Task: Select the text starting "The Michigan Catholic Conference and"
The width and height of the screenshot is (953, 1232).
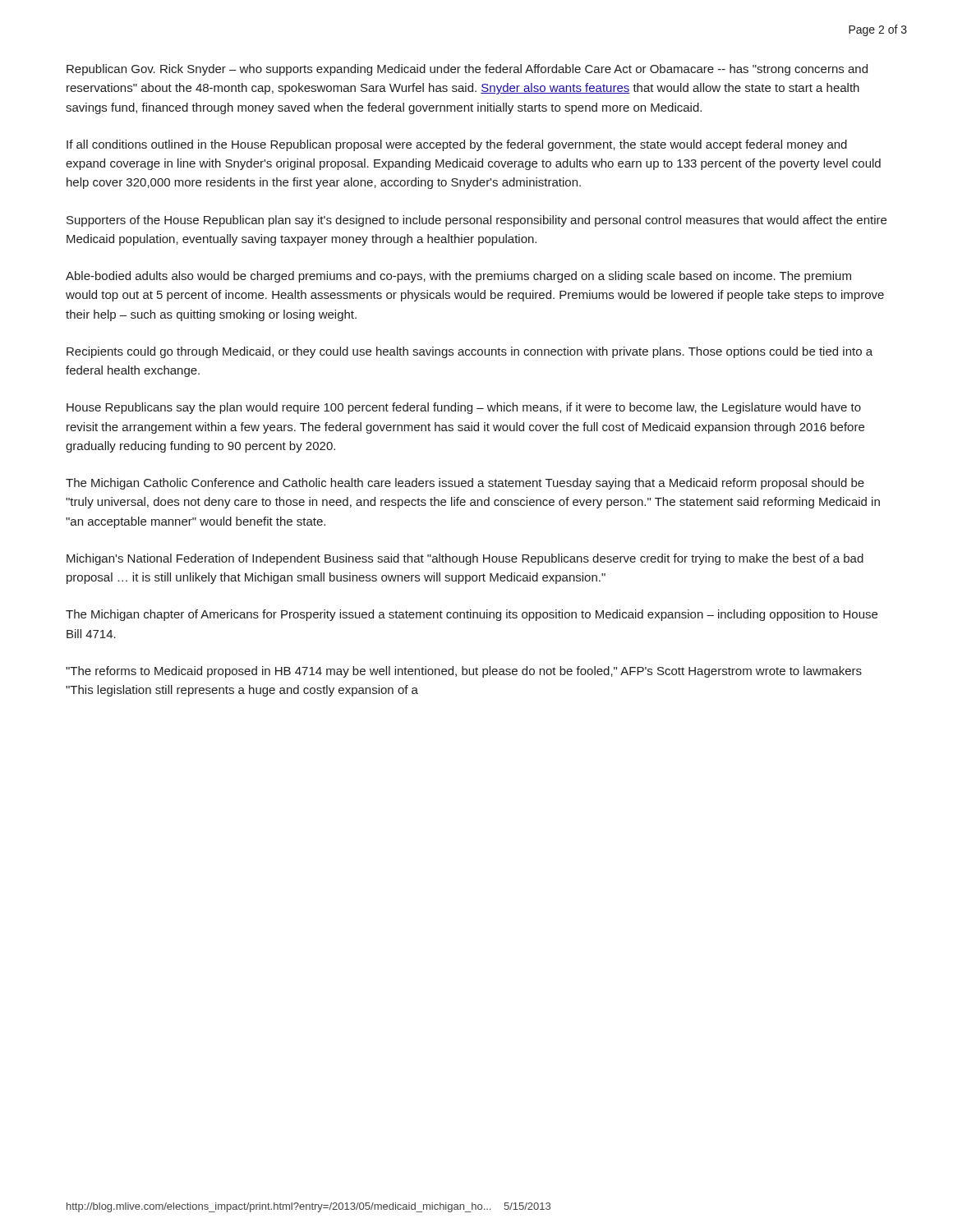Action: [473, 502]
